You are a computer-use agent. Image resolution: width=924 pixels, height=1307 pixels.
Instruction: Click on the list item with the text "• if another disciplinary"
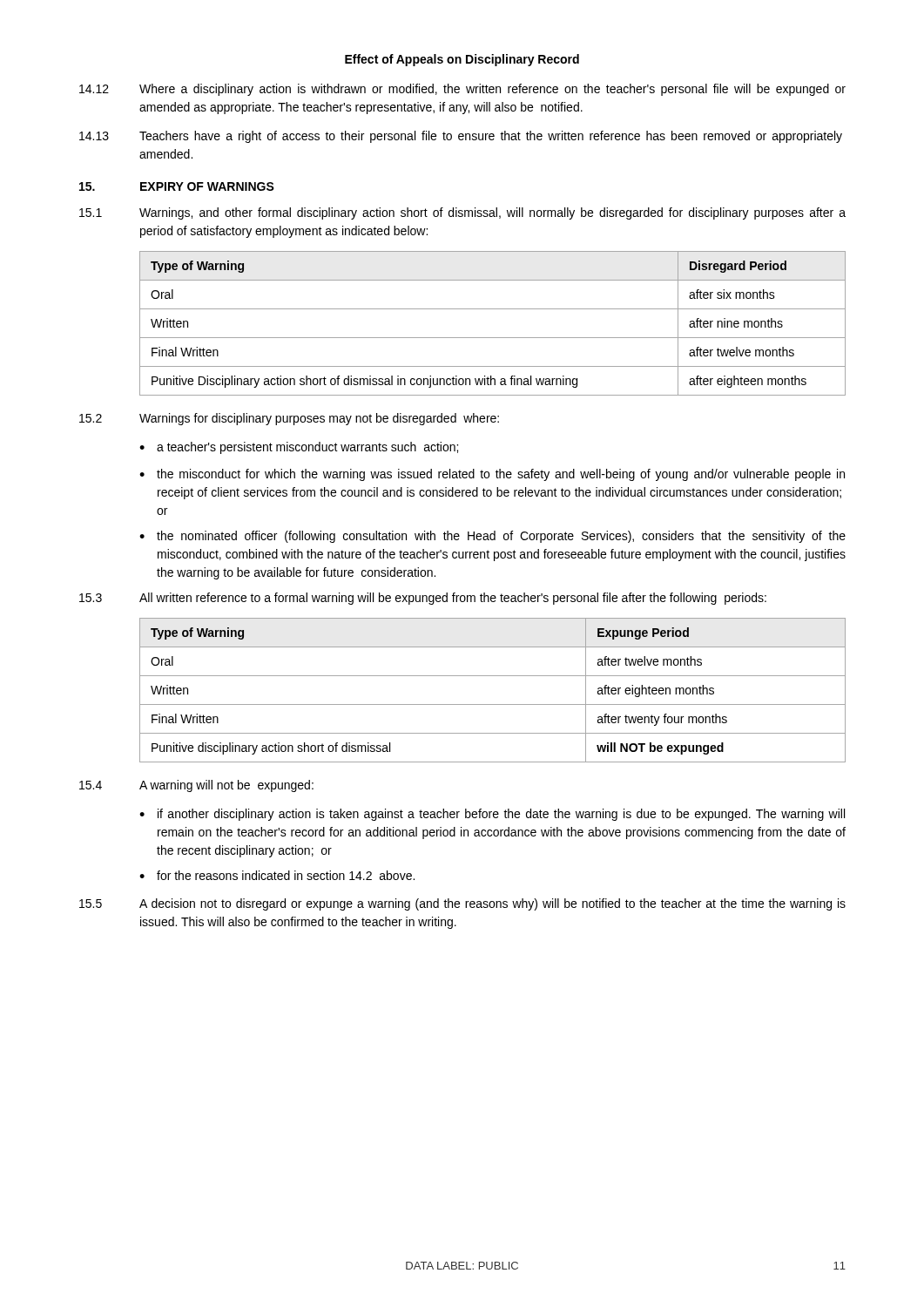click(492, 833)
